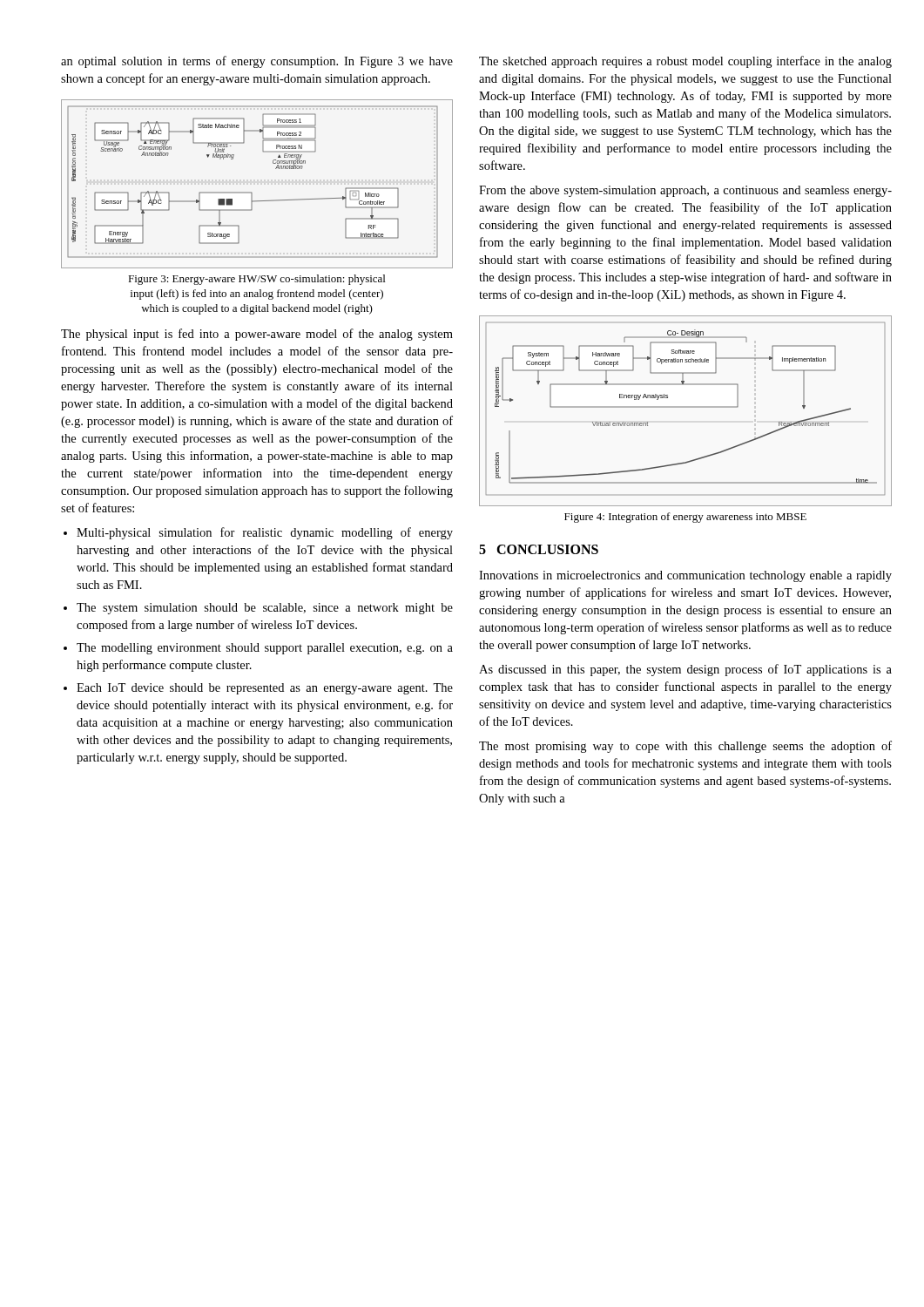Screen dimensions: 1307x924
Task: Click on the text block that says "The physical input is"
Action: [257, 421]
